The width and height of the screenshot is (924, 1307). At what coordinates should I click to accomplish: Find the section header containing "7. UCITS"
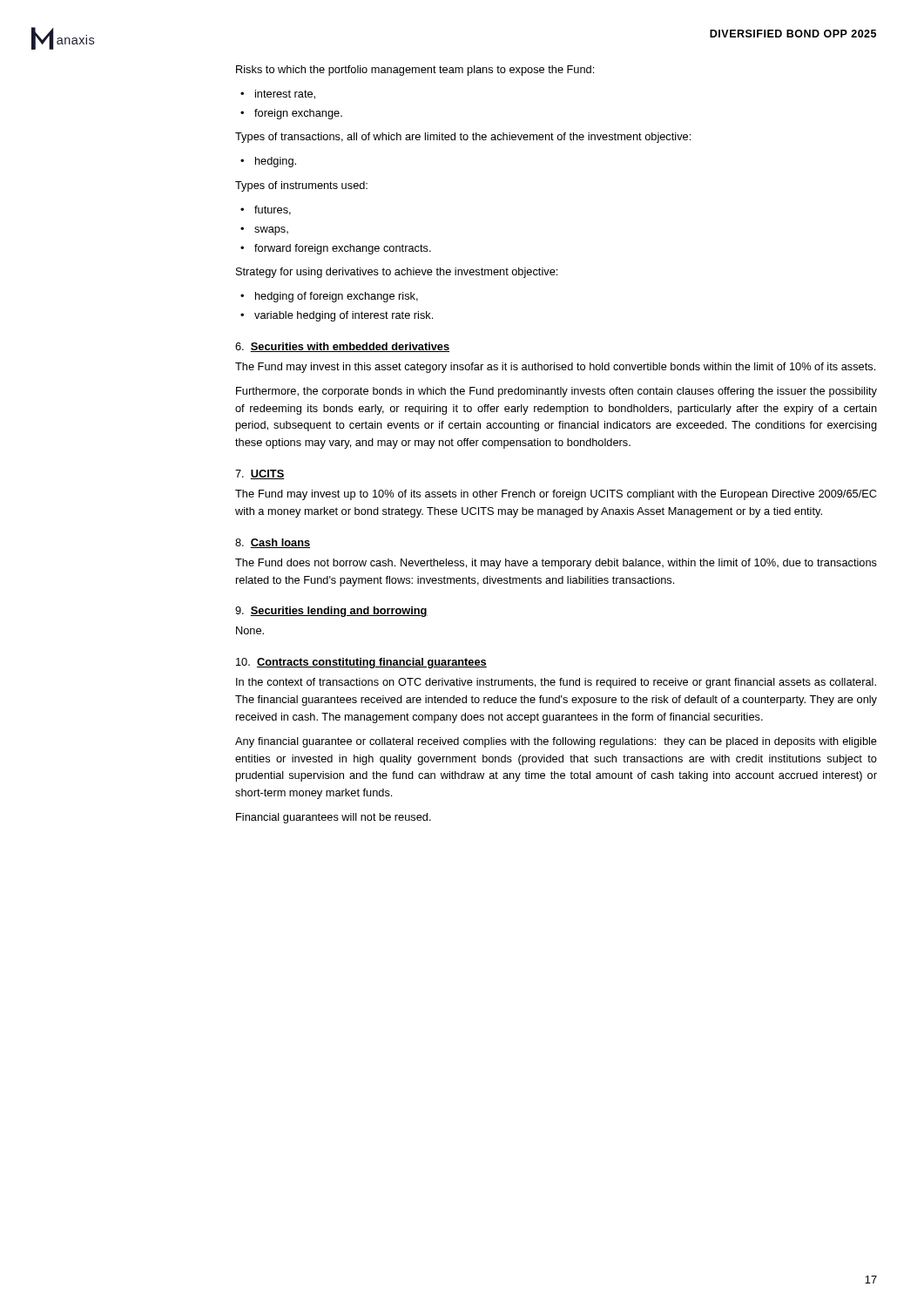[x=260, y=474]
